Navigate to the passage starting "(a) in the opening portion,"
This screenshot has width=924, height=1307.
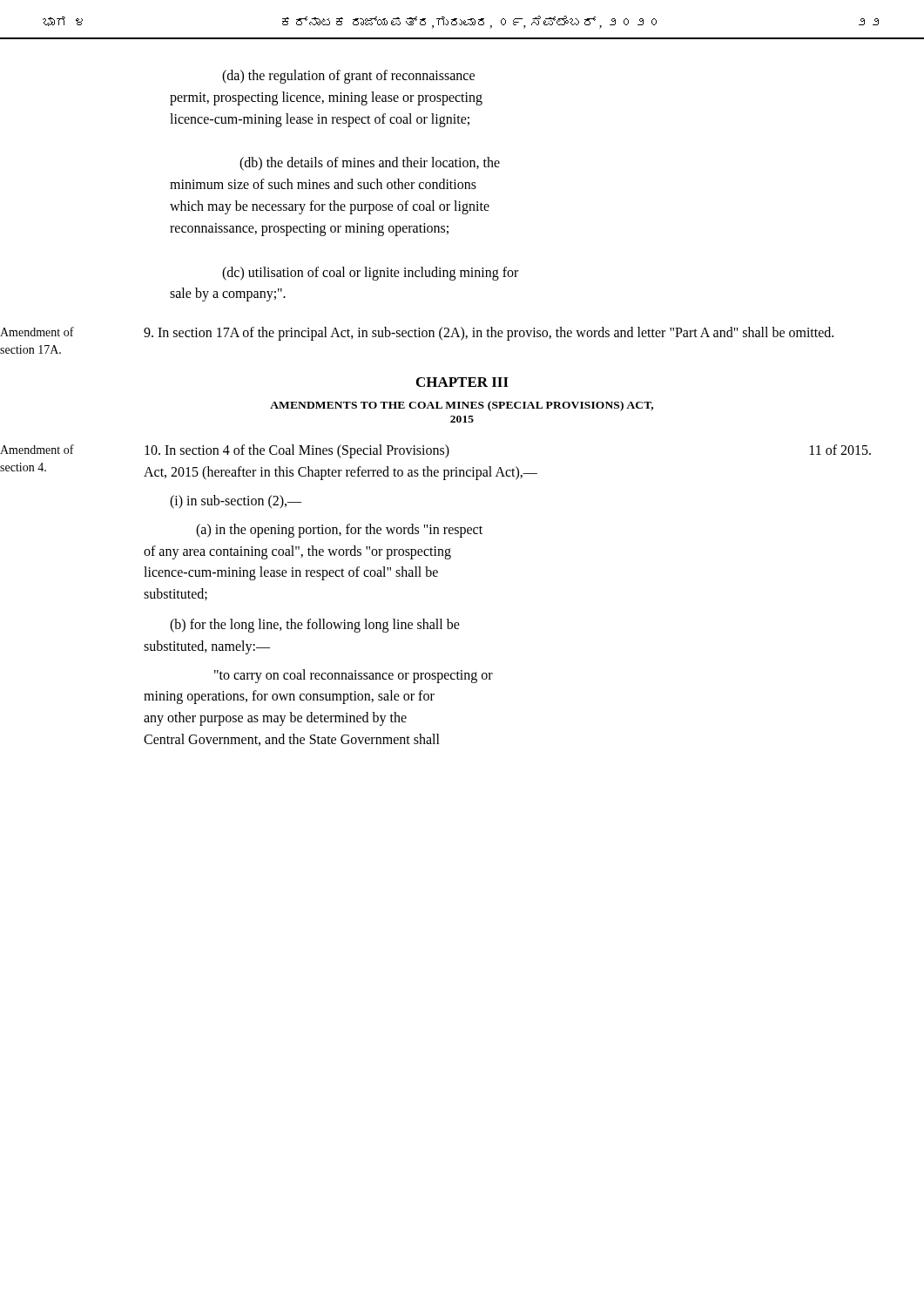339,531
